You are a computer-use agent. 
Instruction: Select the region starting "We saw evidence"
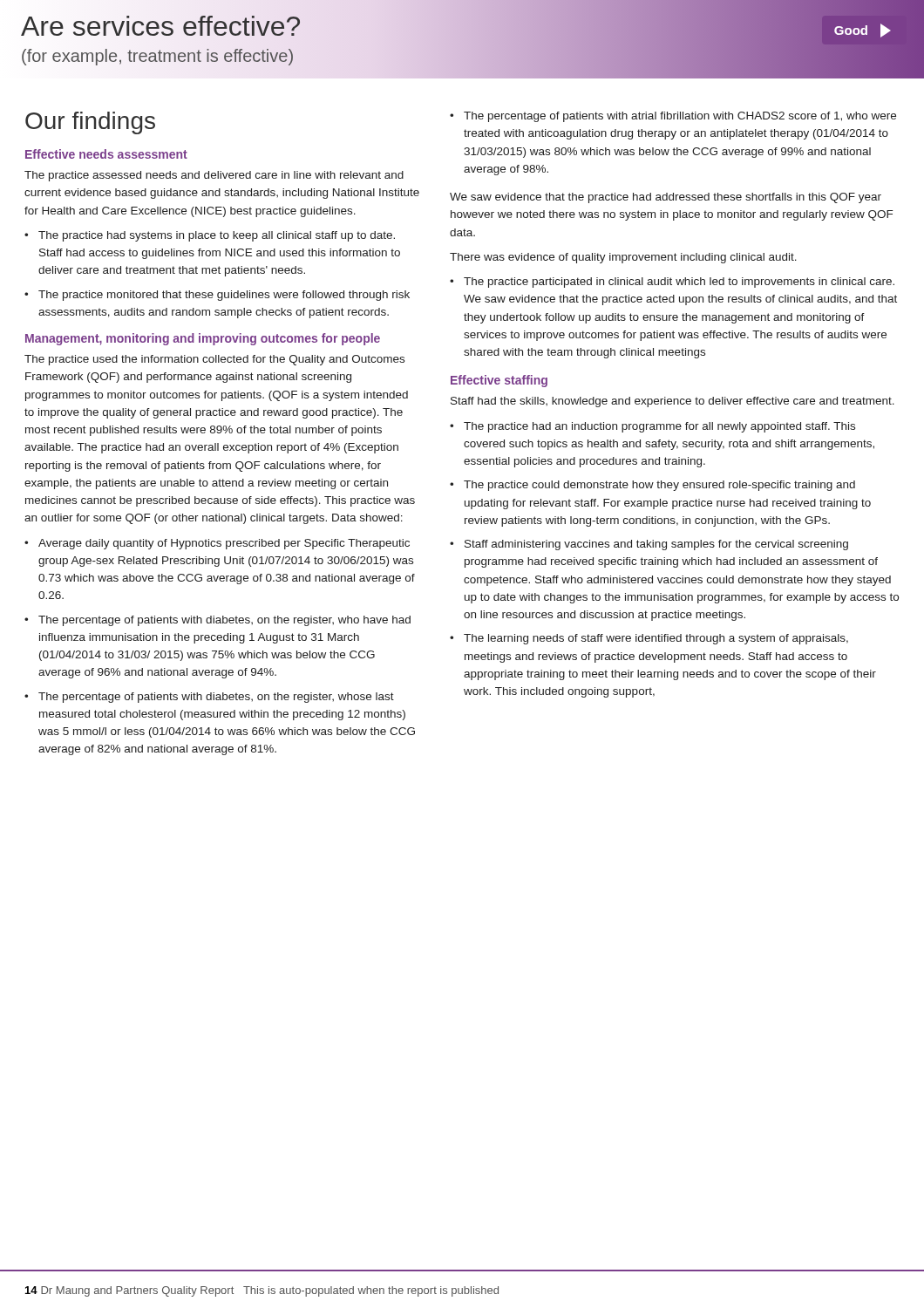pos(672,214)
